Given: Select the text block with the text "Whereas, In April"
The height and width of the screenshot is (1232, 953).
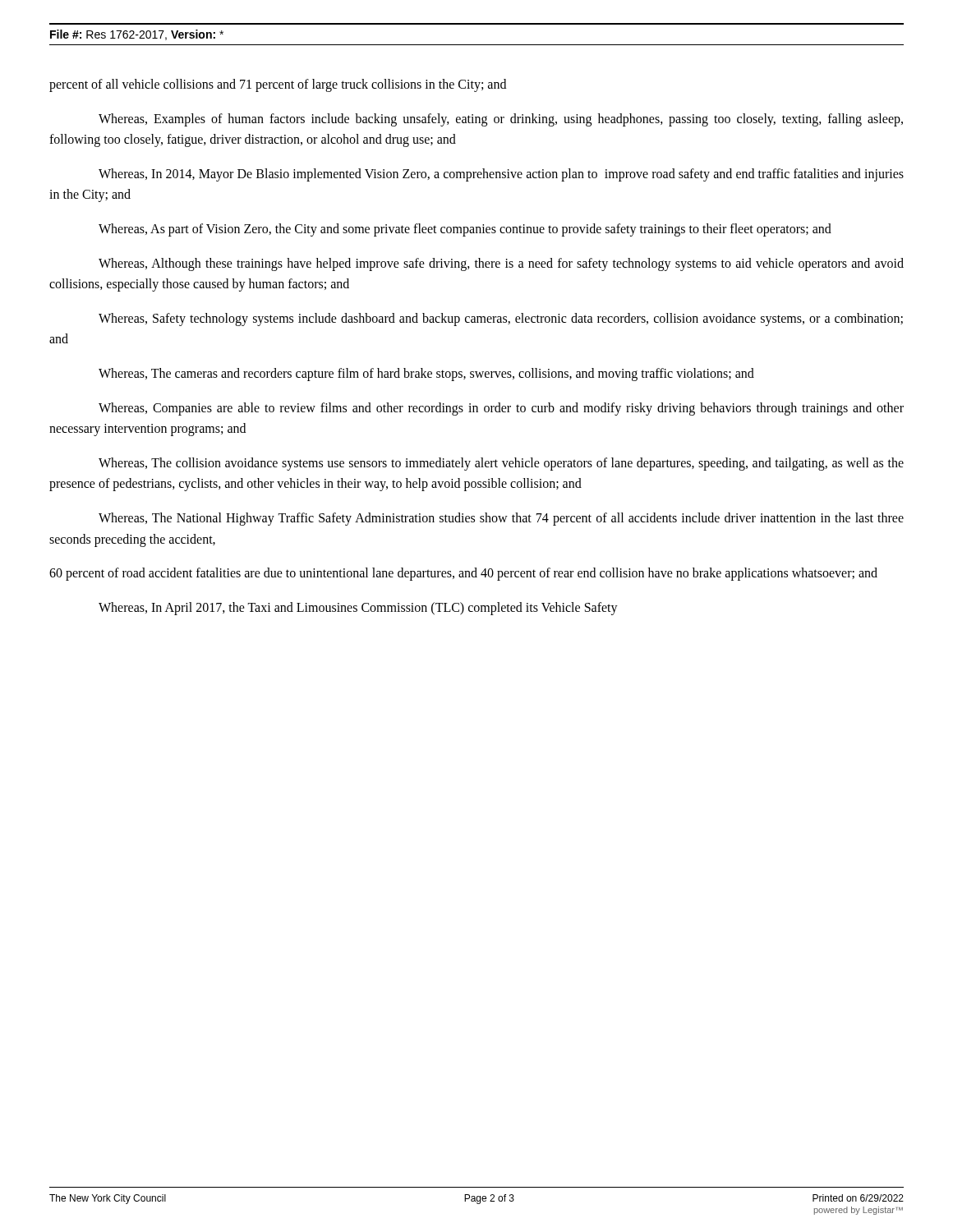Looking at the screenshot, I should (x=358, y=607).
